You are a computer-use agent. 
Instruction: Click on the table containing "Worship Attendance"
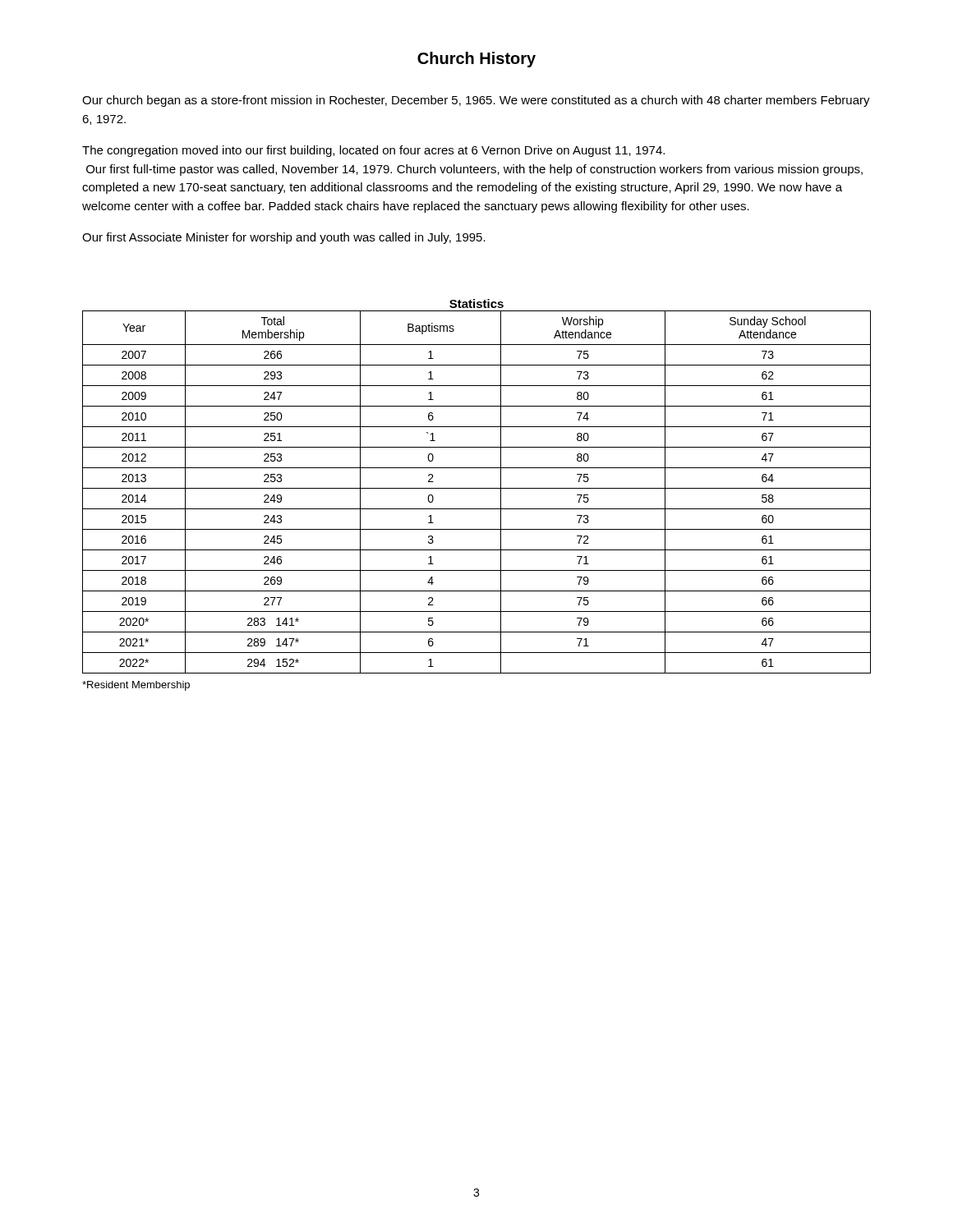(476, 492)
